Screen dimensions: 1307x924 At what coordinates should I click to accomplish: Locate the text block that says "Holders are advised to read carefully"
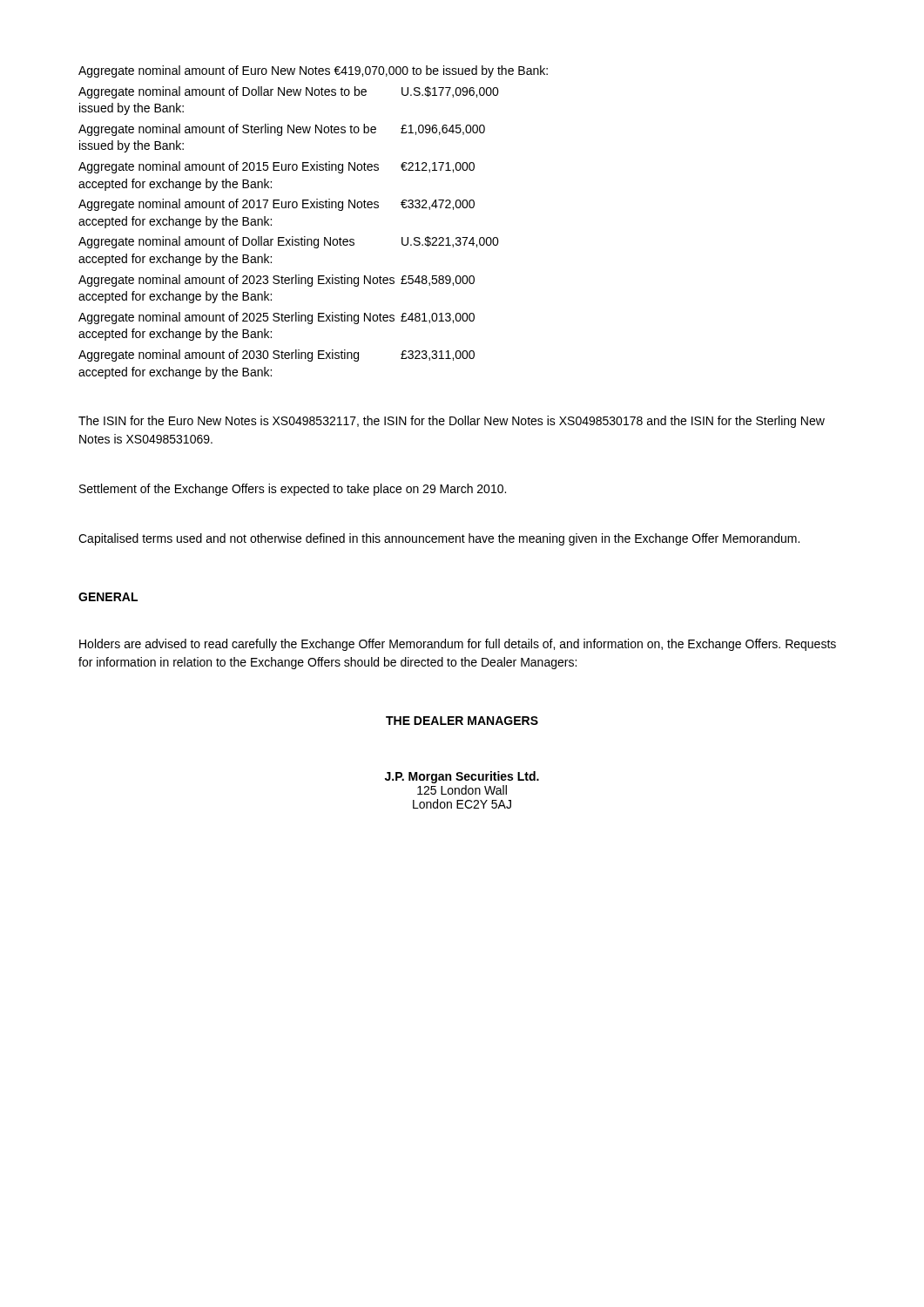(457, 653)
